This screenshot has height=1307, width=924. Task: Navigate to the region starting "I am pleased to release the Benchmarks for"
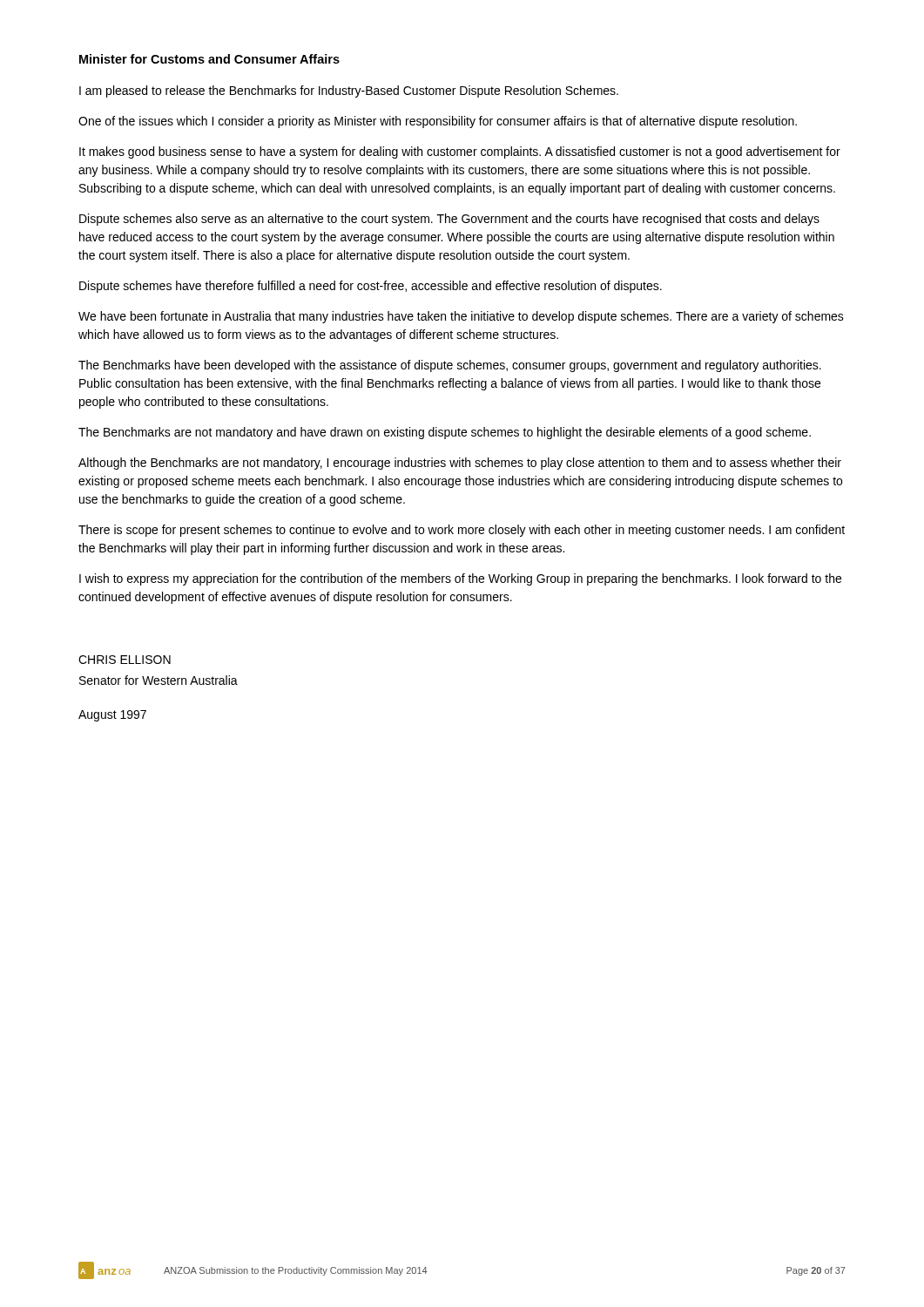coord(349,91)
